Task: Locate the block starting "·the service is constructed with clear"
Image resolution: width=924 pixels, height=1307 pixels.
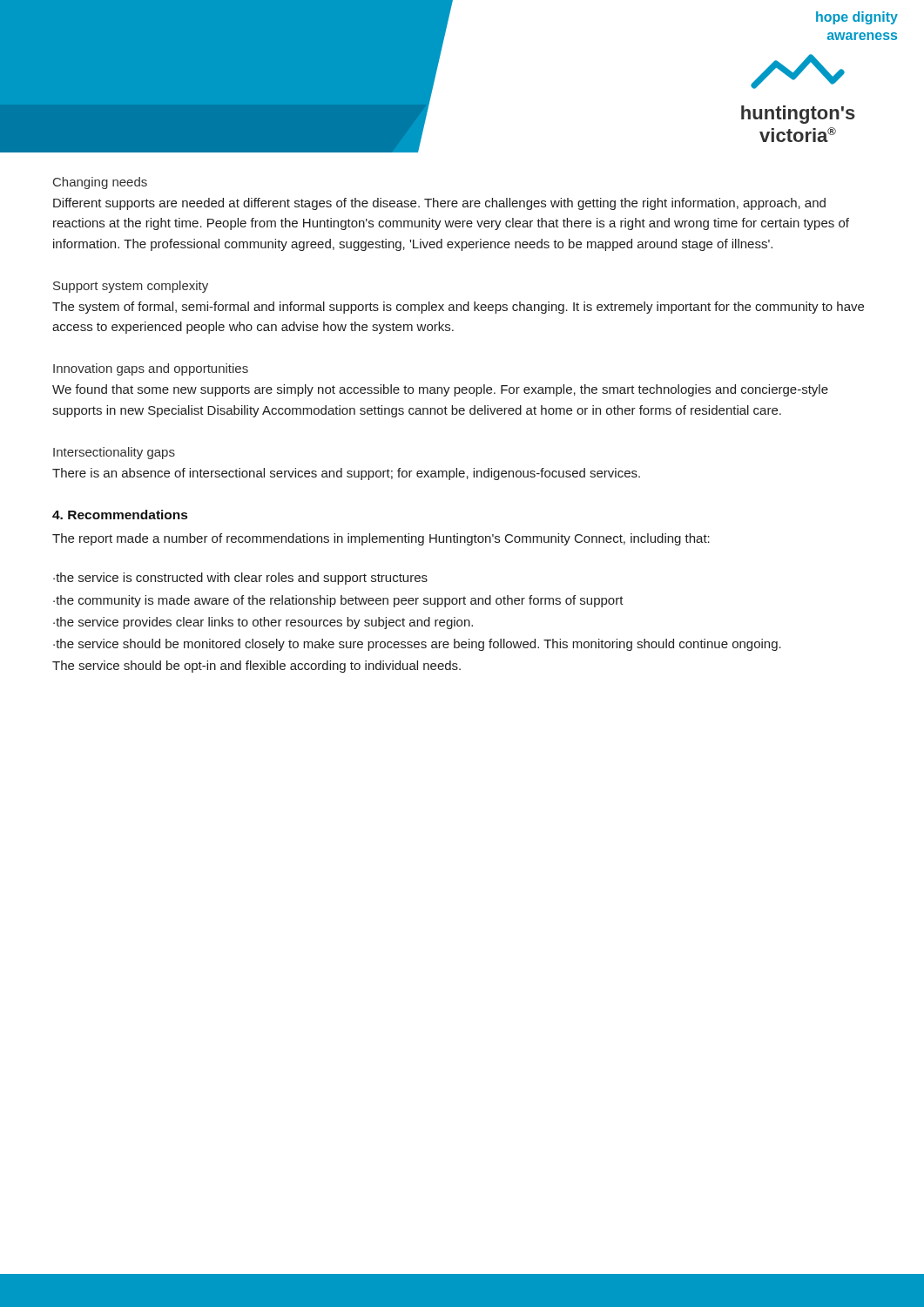Action: click(x=240, y=577)
